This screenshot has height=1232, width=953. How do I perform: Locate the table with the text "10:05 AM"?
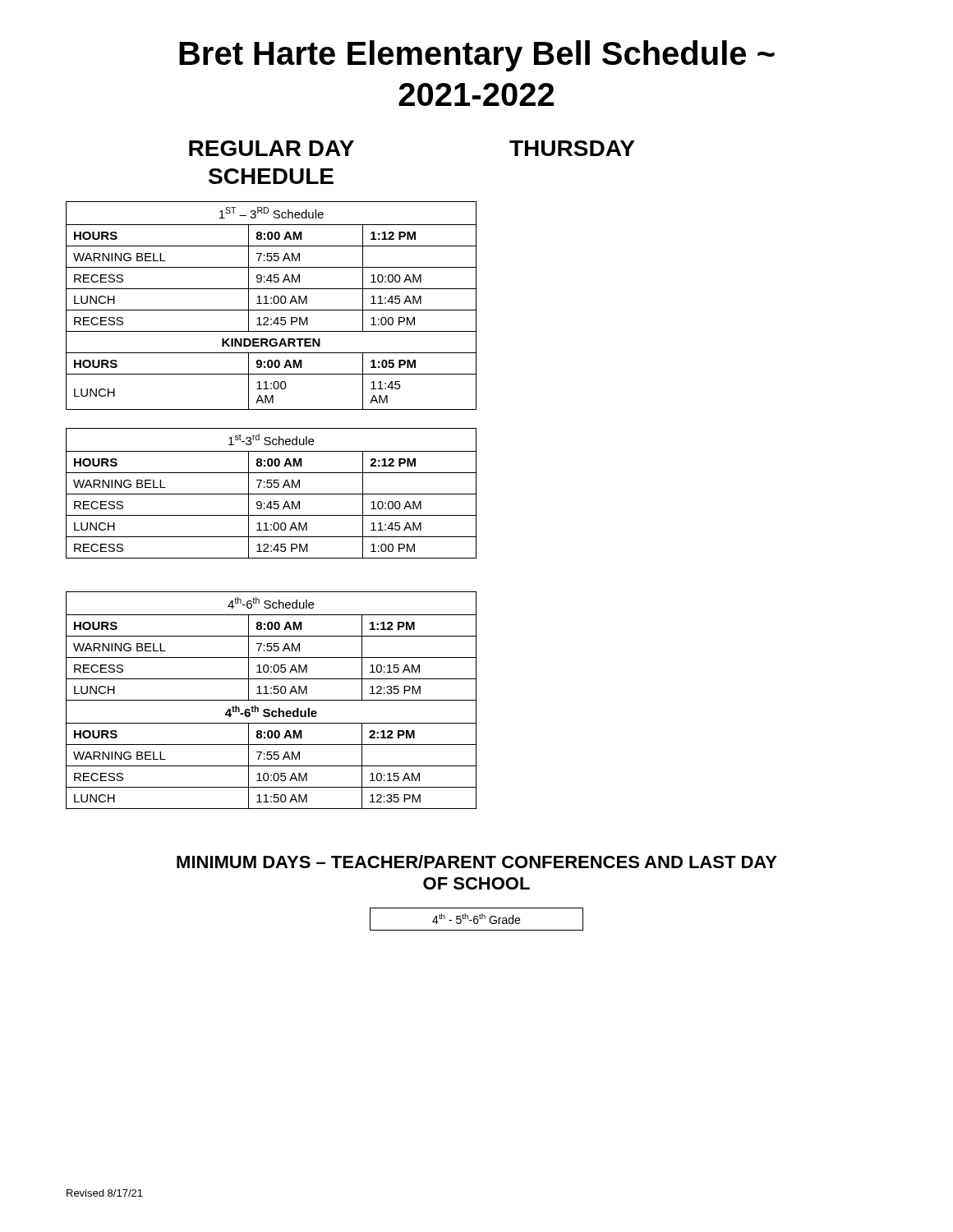tap(271, 700)
